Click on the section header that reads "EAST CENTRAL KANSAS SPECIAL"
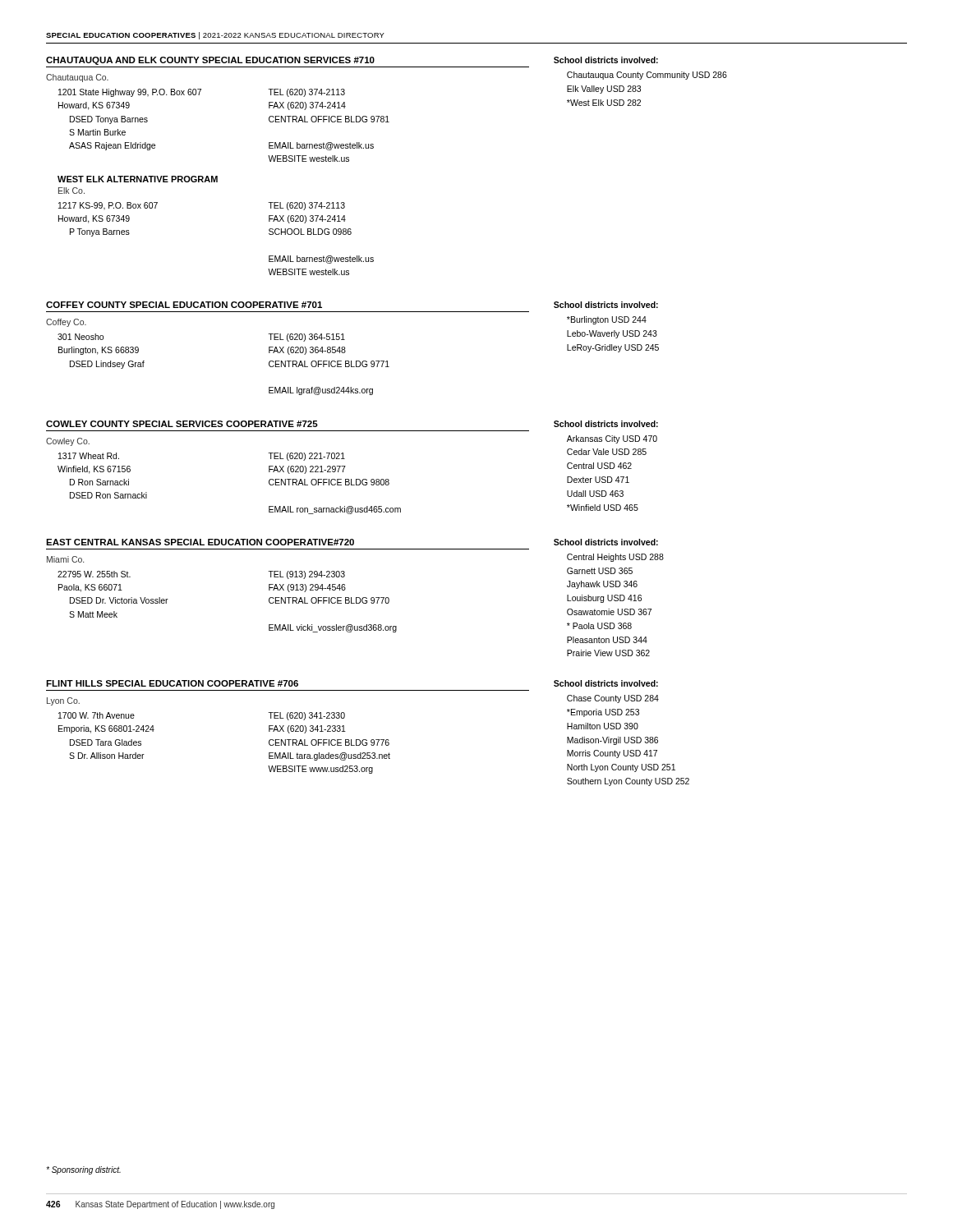The width and height of the screenshot is (953, 1232). coord(200,542)
